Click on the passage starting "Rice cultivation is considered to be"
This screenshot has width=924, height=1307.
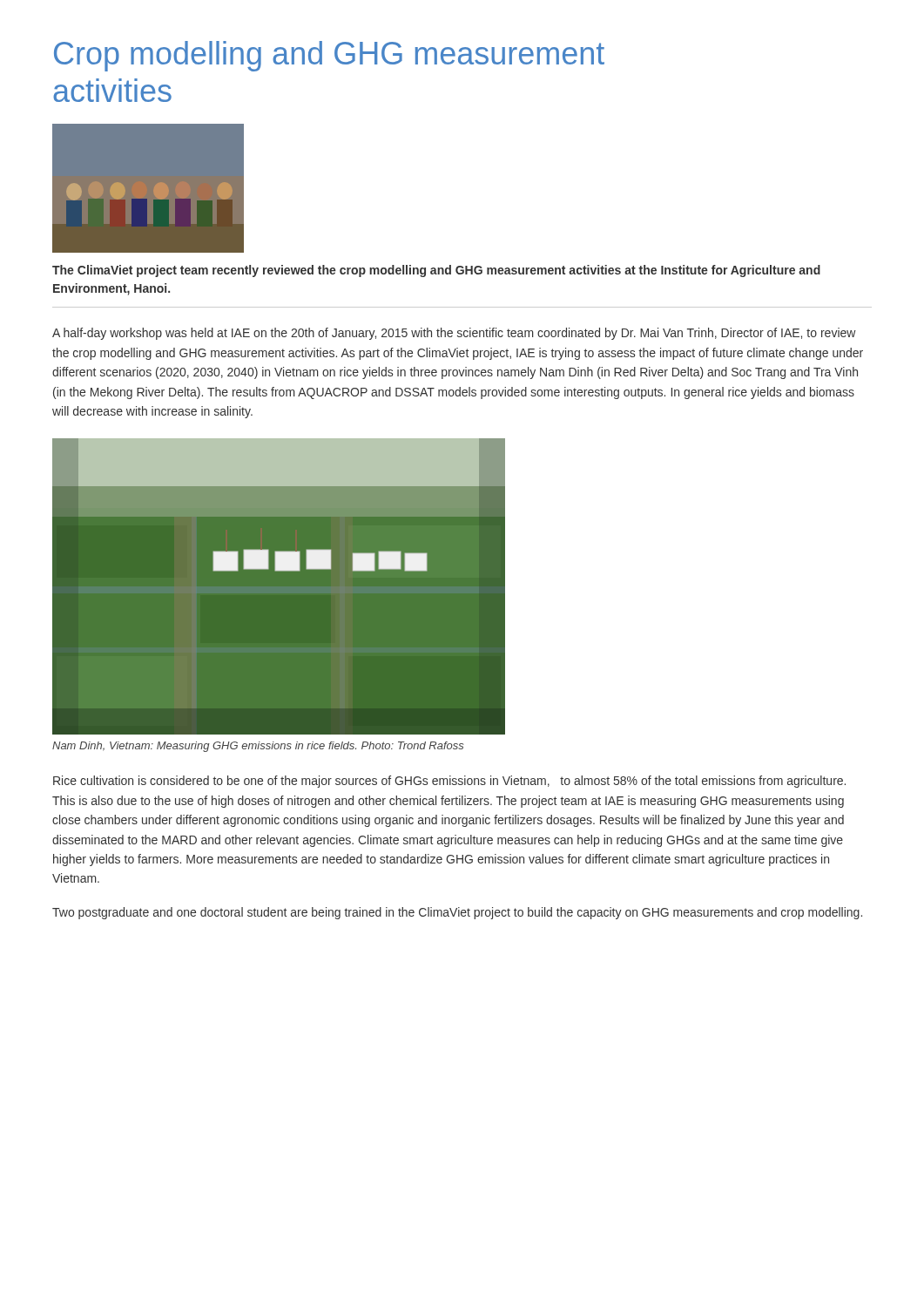coord(450,830)
